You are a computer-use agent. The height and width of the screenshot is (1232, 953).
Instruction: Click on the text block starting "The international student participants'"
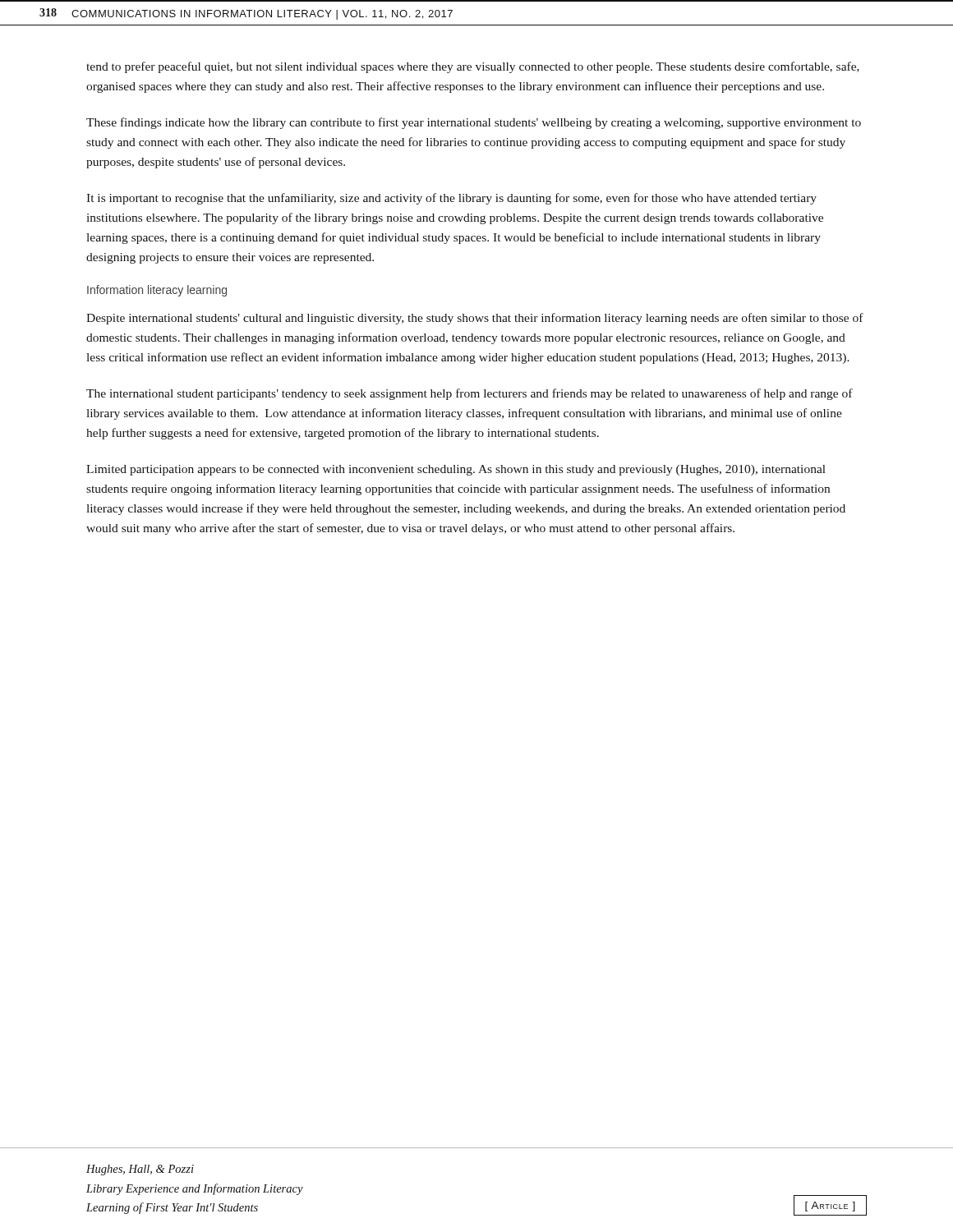[469, 413]
